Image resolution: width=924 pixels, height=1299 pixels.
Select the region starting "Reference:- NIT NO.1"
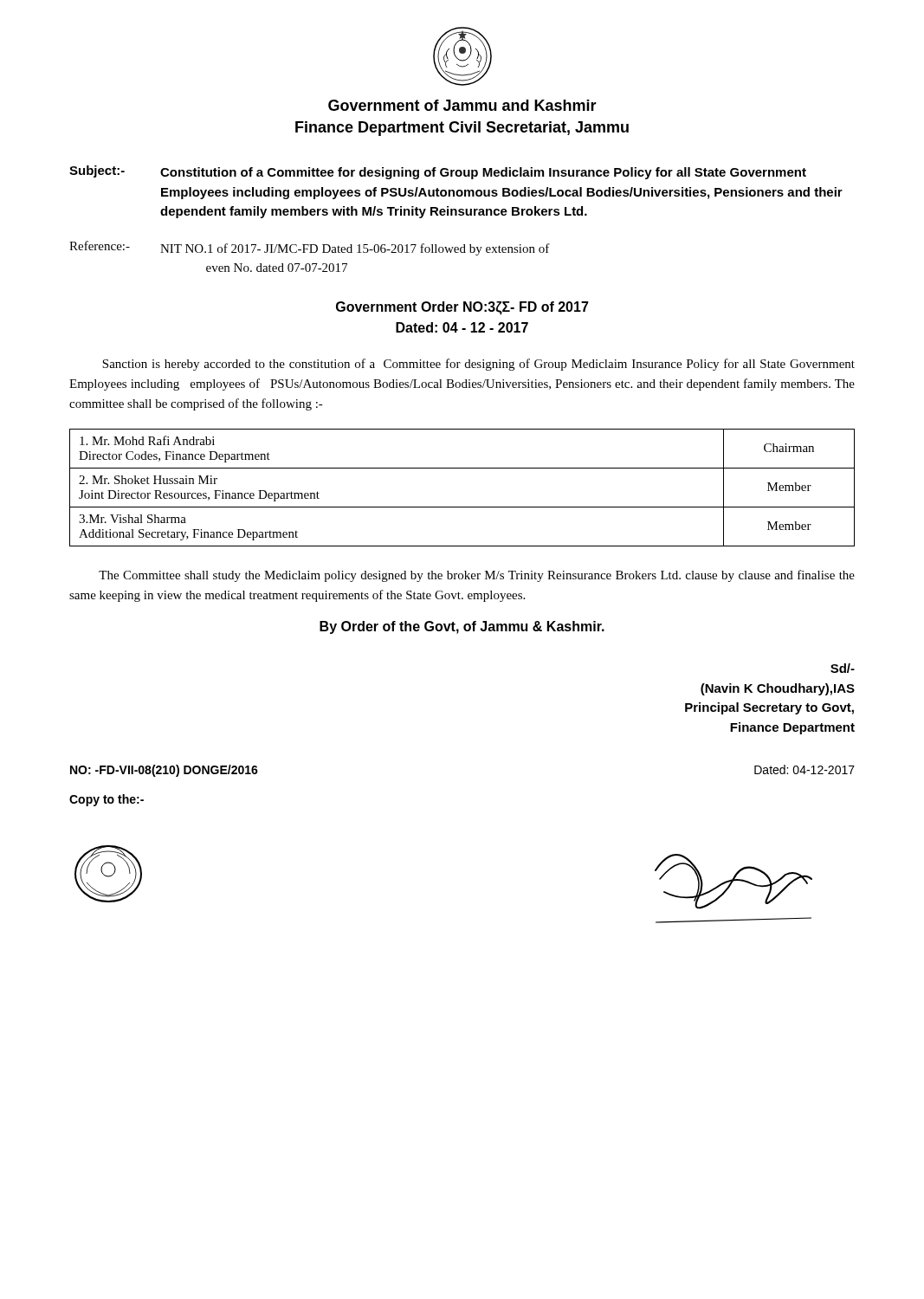309,258
